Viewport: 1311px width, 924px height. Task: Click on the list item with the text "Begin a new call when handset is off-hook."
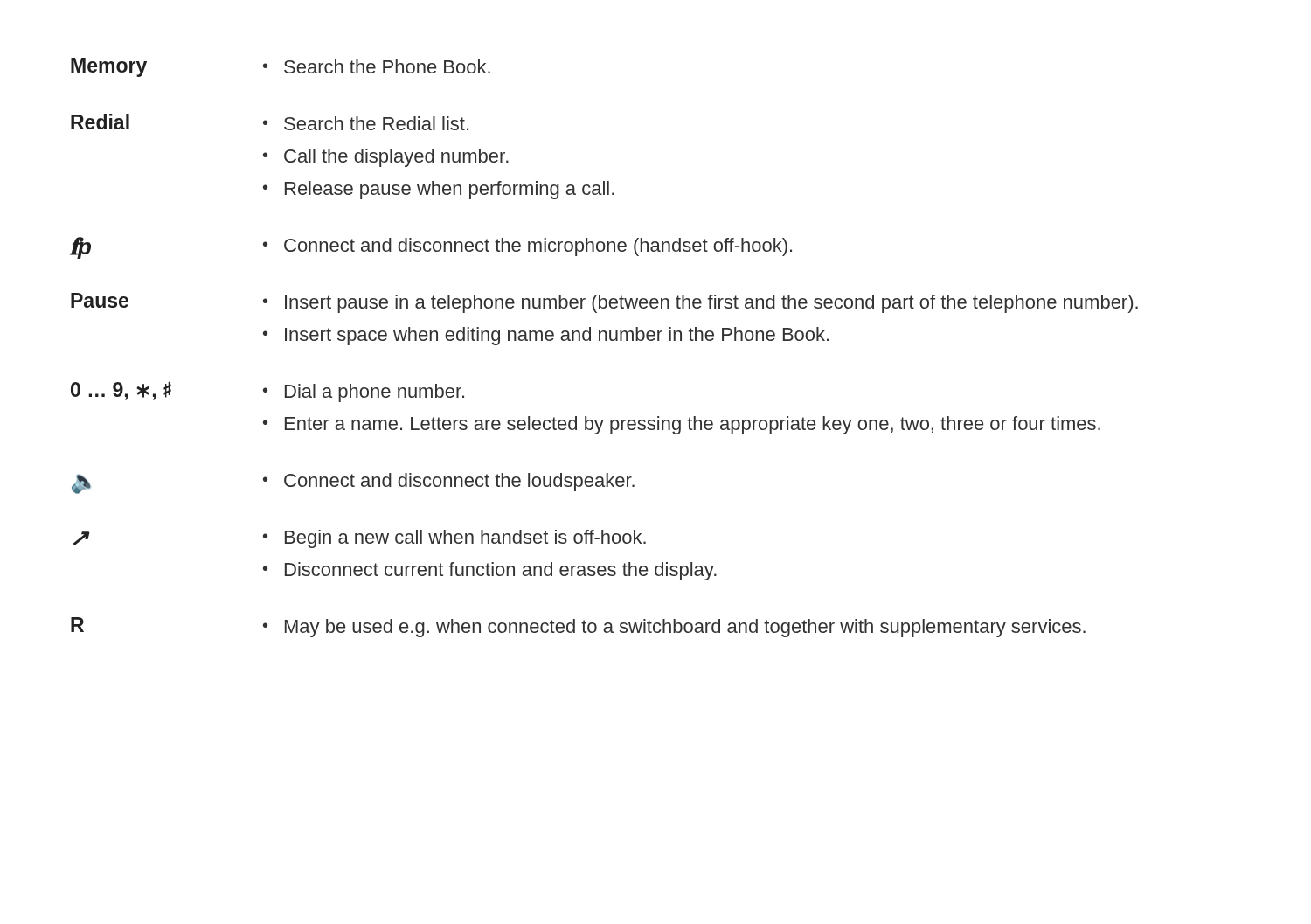[454, 539]
